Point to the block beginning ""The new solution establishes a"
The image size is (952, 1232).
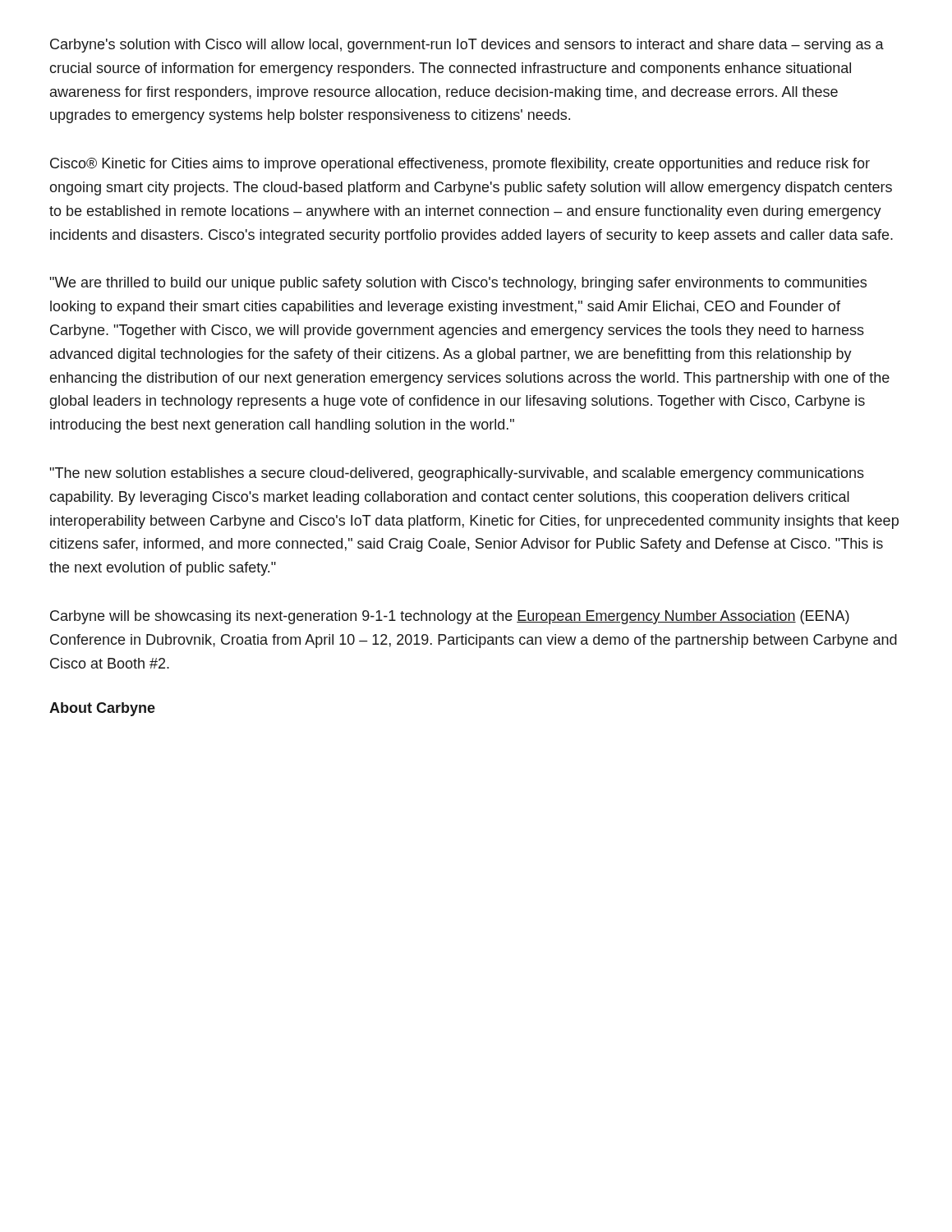click(474, 520)
